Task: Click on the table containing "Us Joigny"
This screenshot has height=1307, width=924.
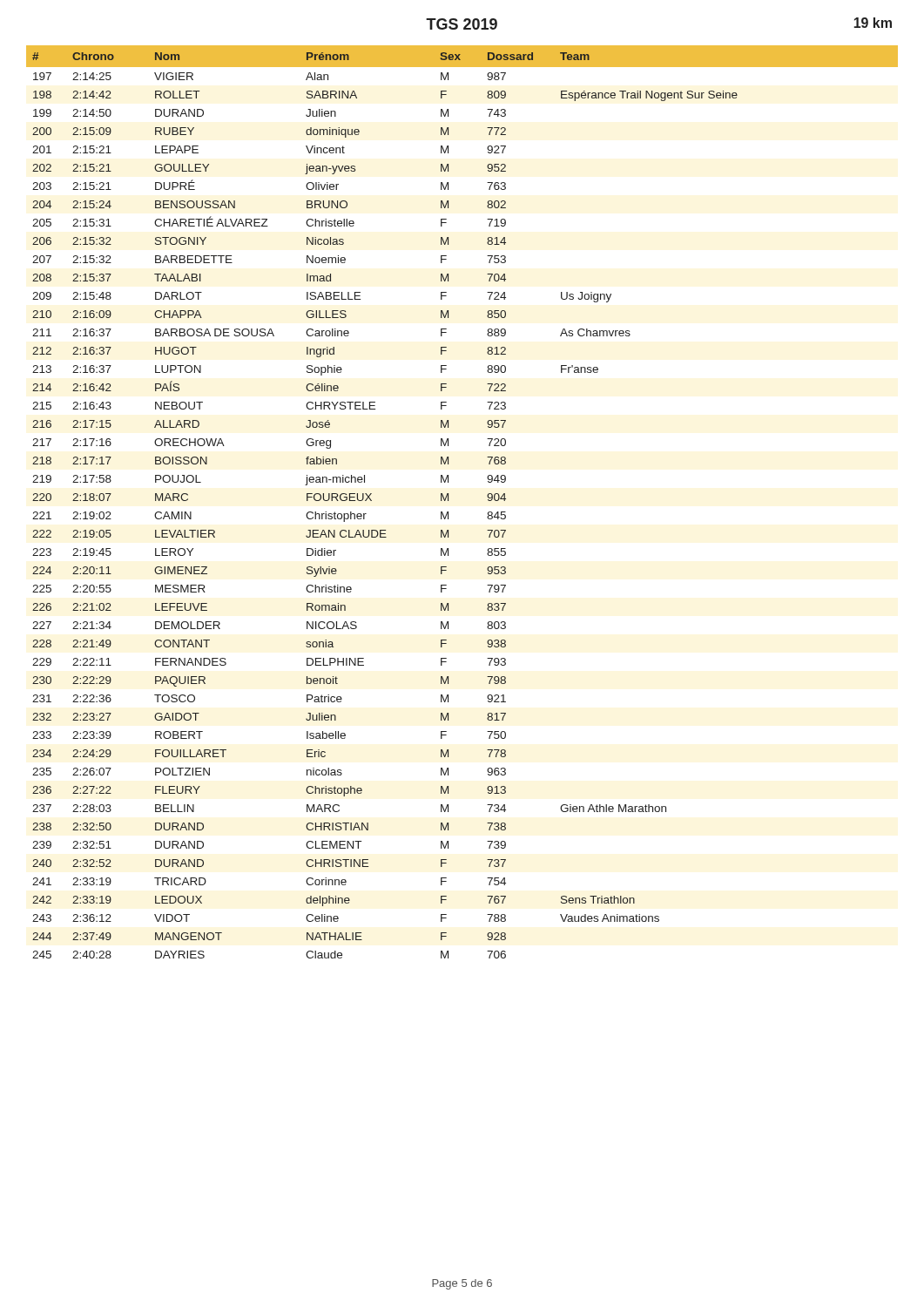Action: pos(462,505)
